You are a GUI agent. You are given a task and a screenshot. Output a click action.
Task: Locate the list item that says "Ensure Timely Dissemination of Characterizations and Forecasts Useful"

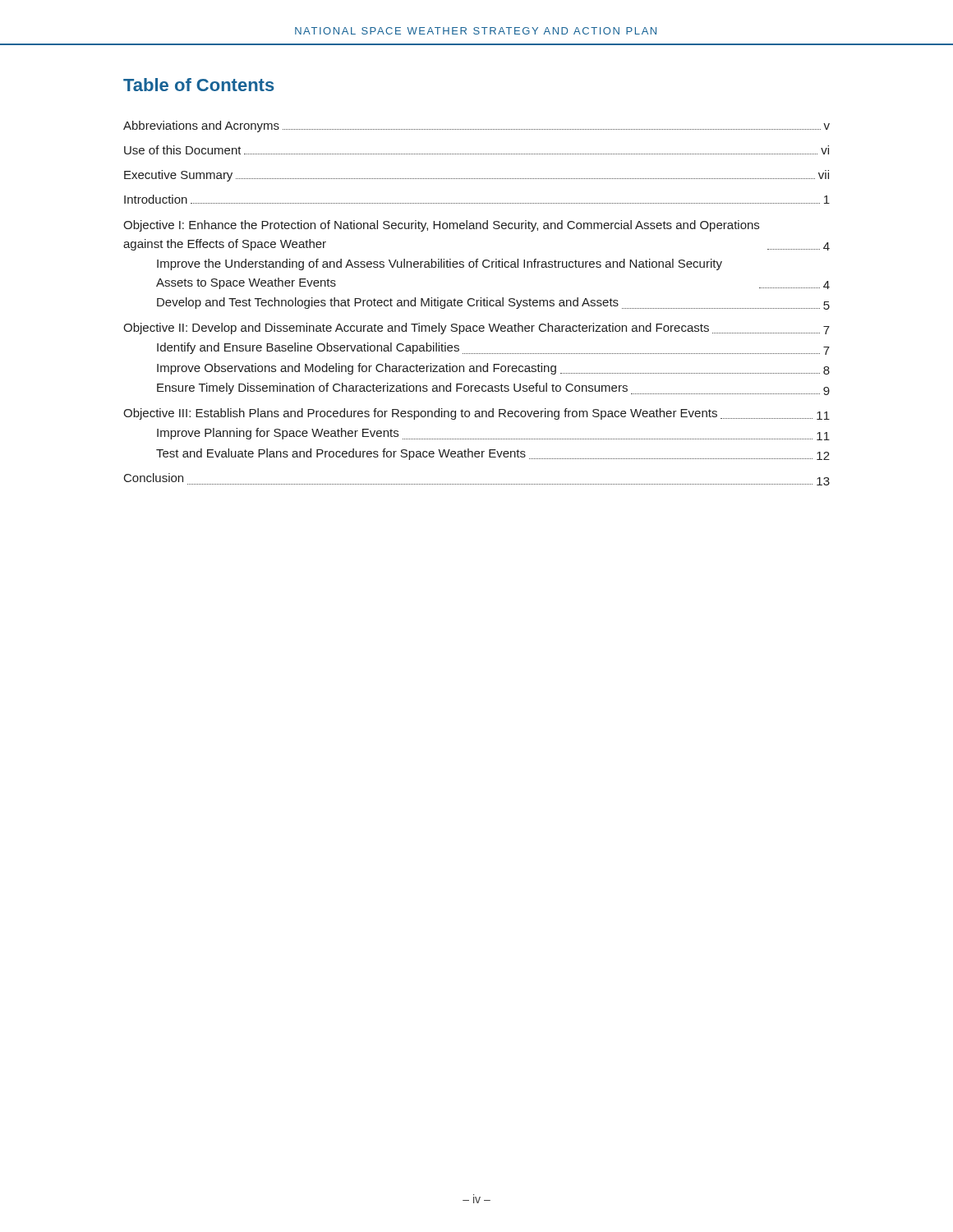[x=493, y=388]
